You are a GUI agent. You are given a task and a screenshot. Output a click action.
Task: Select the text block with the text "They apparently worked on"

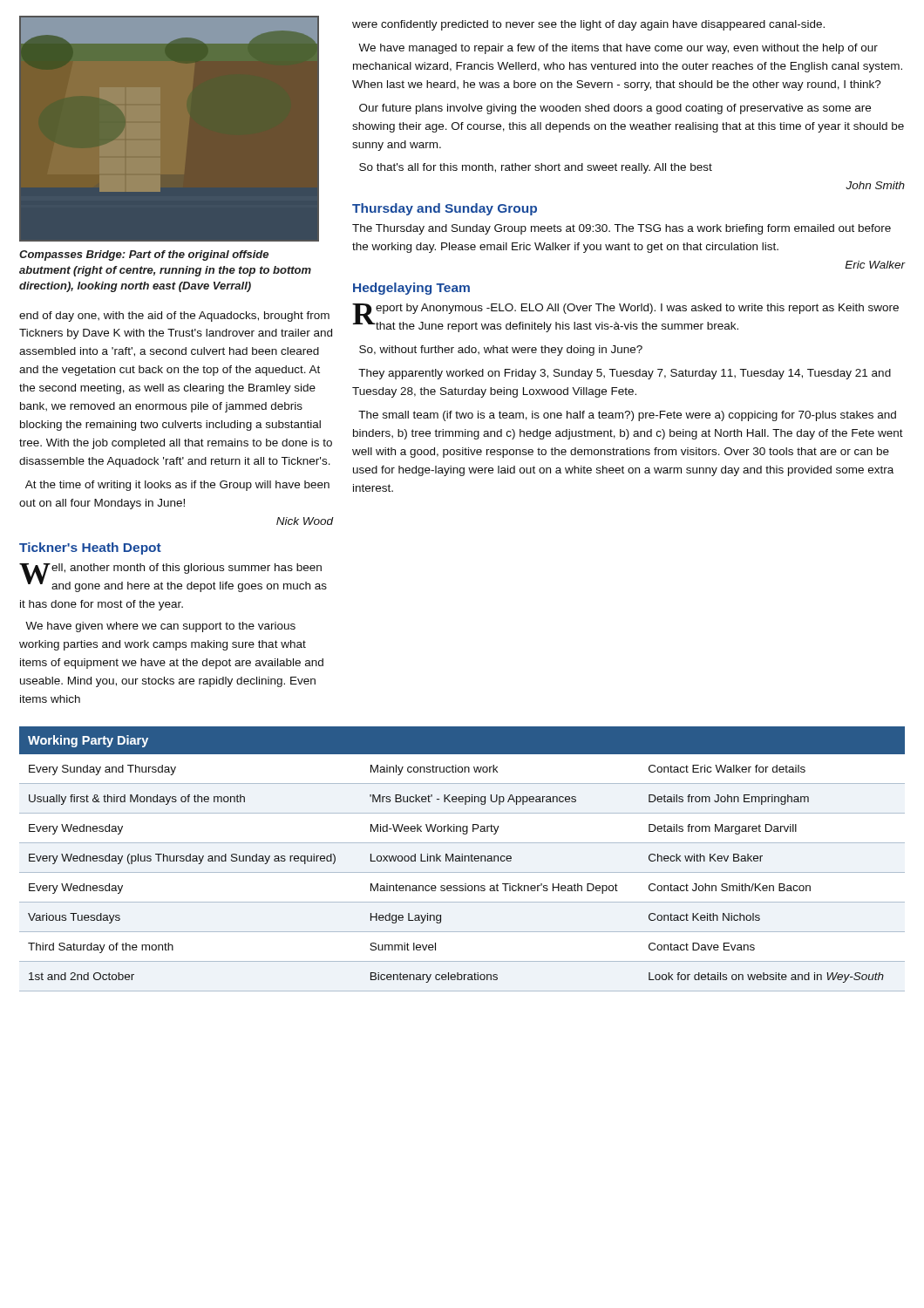point(622,382)
